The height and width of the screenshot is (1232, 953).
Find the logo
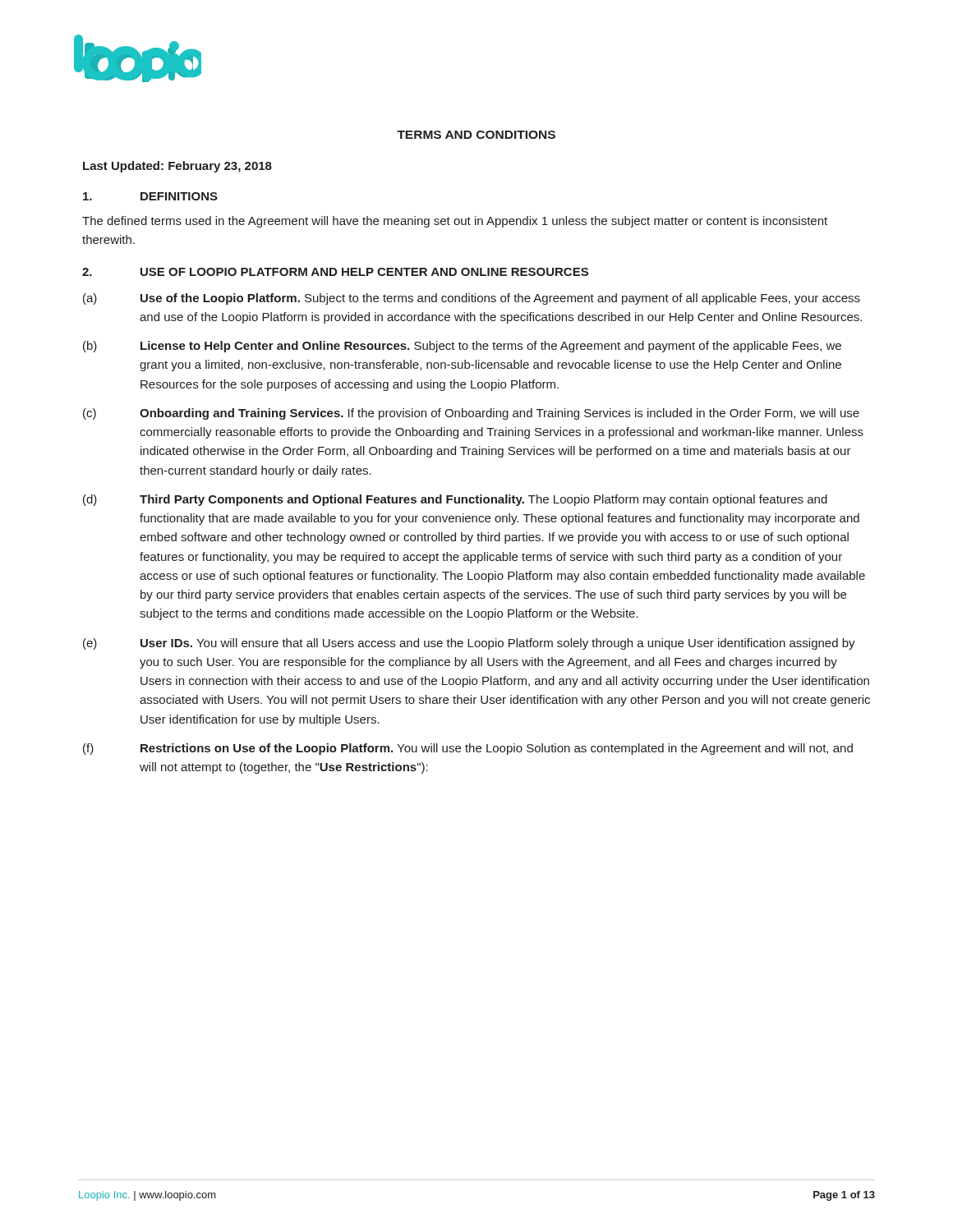tap(136, 61)
